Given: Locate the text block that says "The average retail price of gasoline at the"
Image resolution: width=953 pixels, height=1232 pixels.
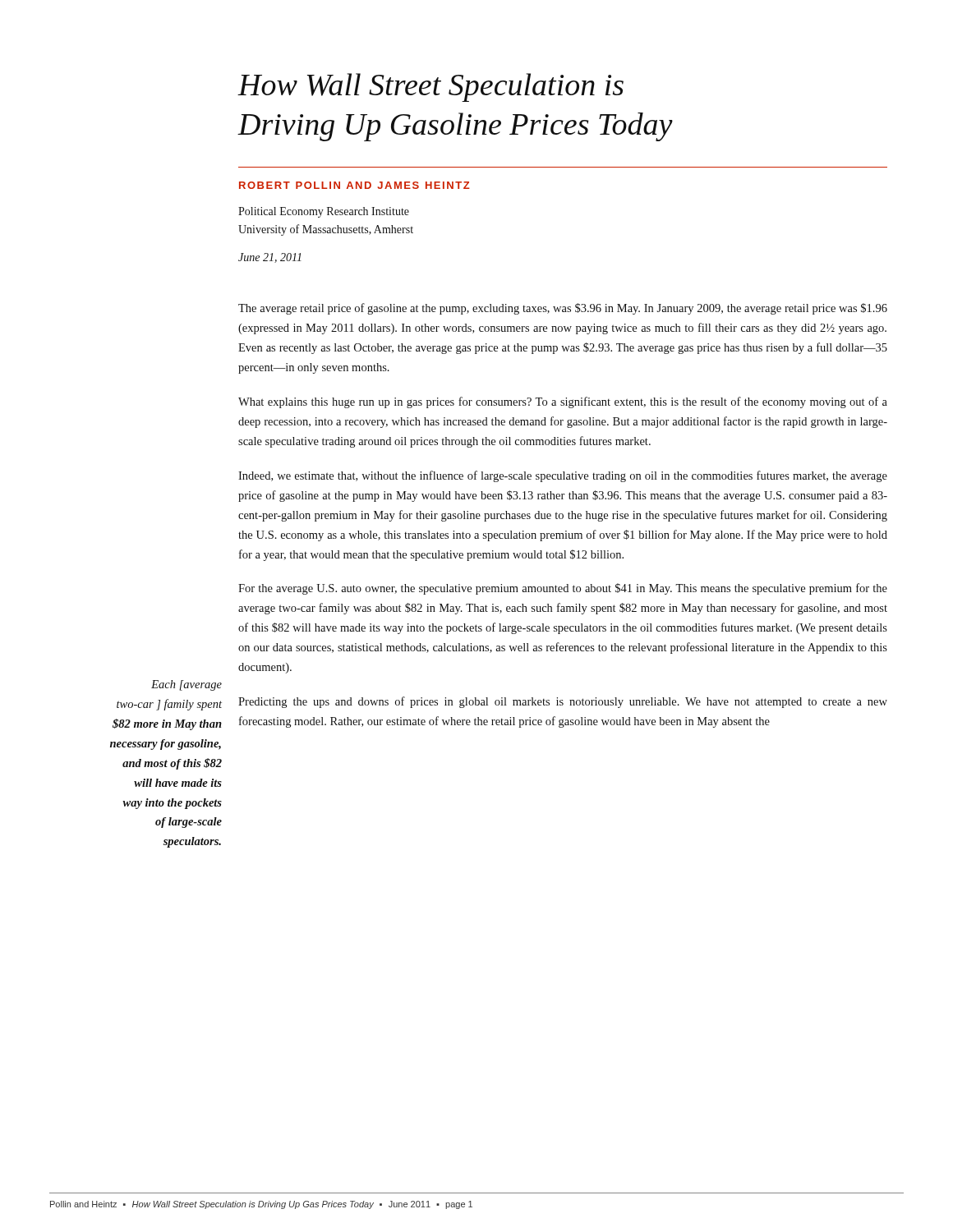Looking at the screenshot, I should pyautogui.click(x=563, y=338).
